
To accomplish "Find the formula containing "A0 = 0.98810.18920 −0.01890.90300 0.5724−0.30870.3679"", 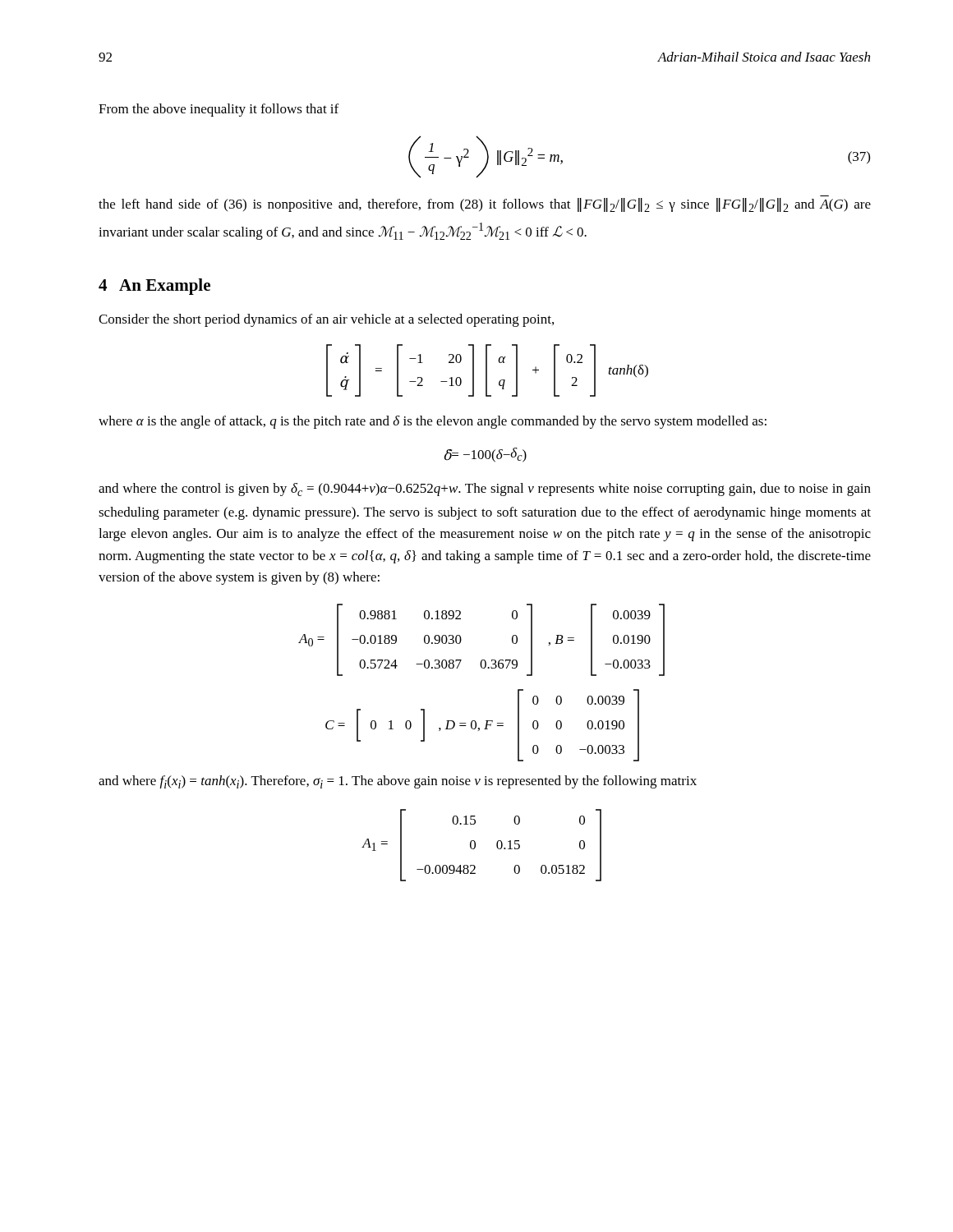I will [x=485, y=683].
